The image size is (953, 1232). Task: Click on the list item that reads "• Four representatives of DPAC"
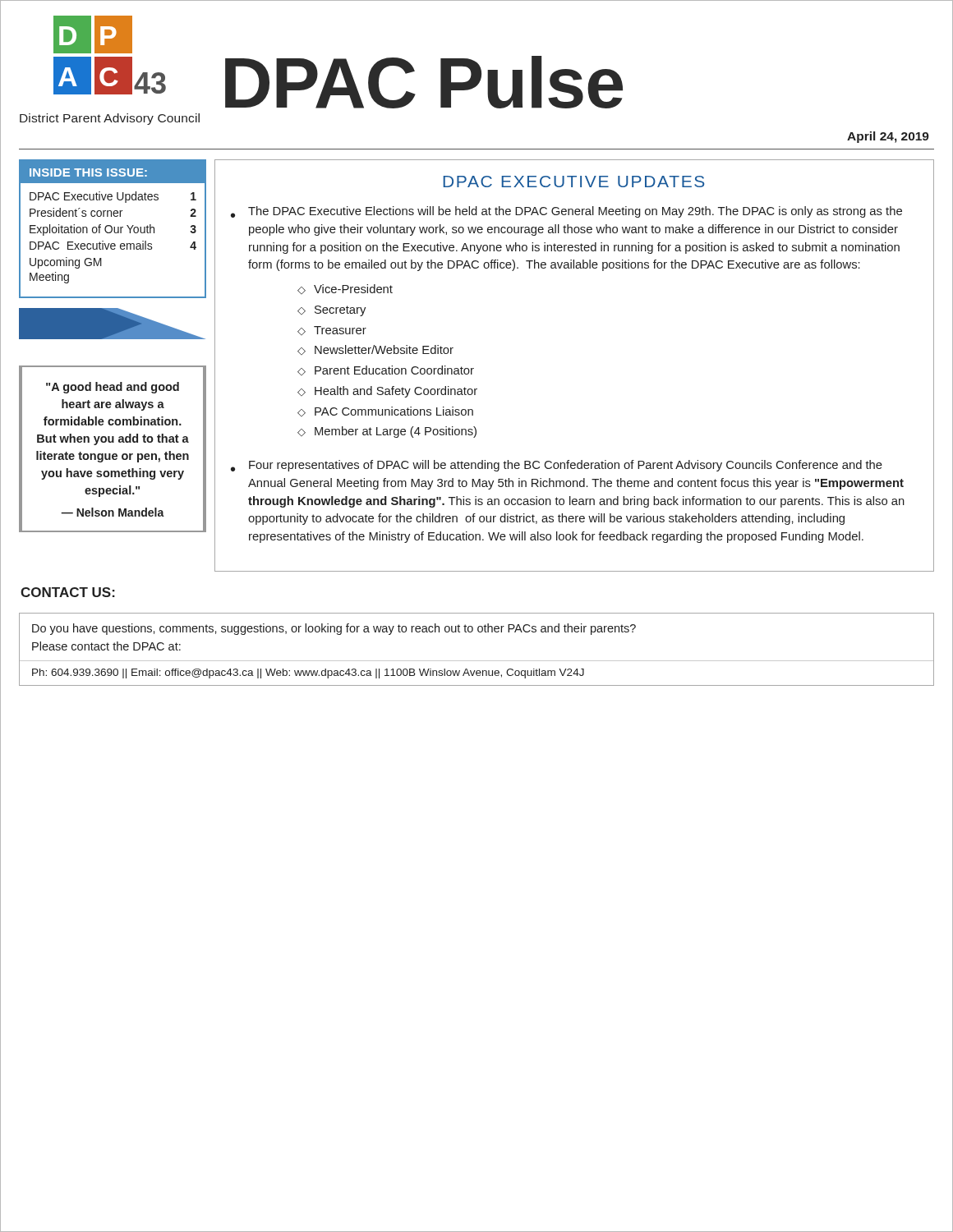click(x=574, y=501)
